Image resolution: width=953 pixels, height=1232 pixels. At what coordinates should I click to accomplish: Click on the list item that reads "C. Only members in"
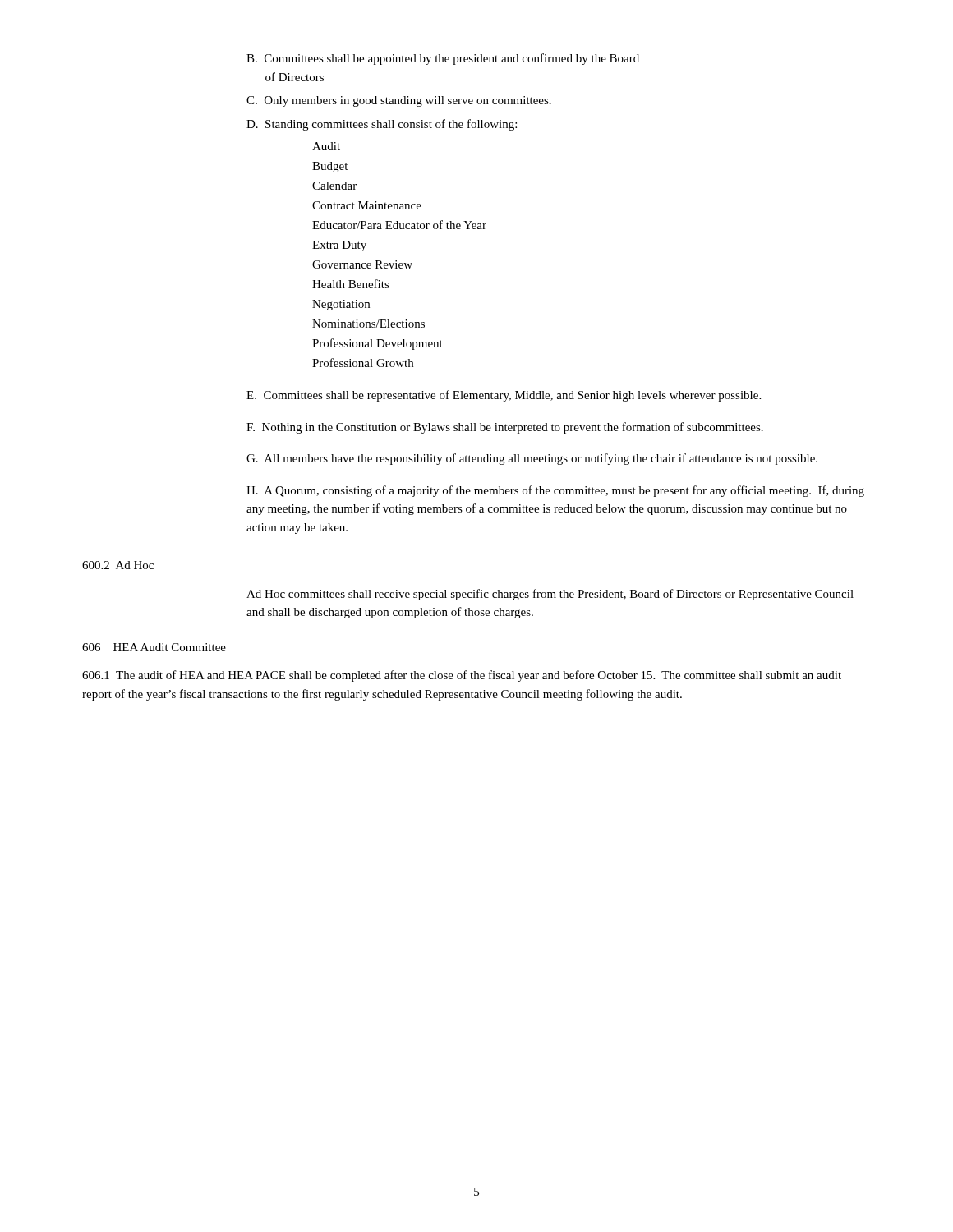point(399,100)
